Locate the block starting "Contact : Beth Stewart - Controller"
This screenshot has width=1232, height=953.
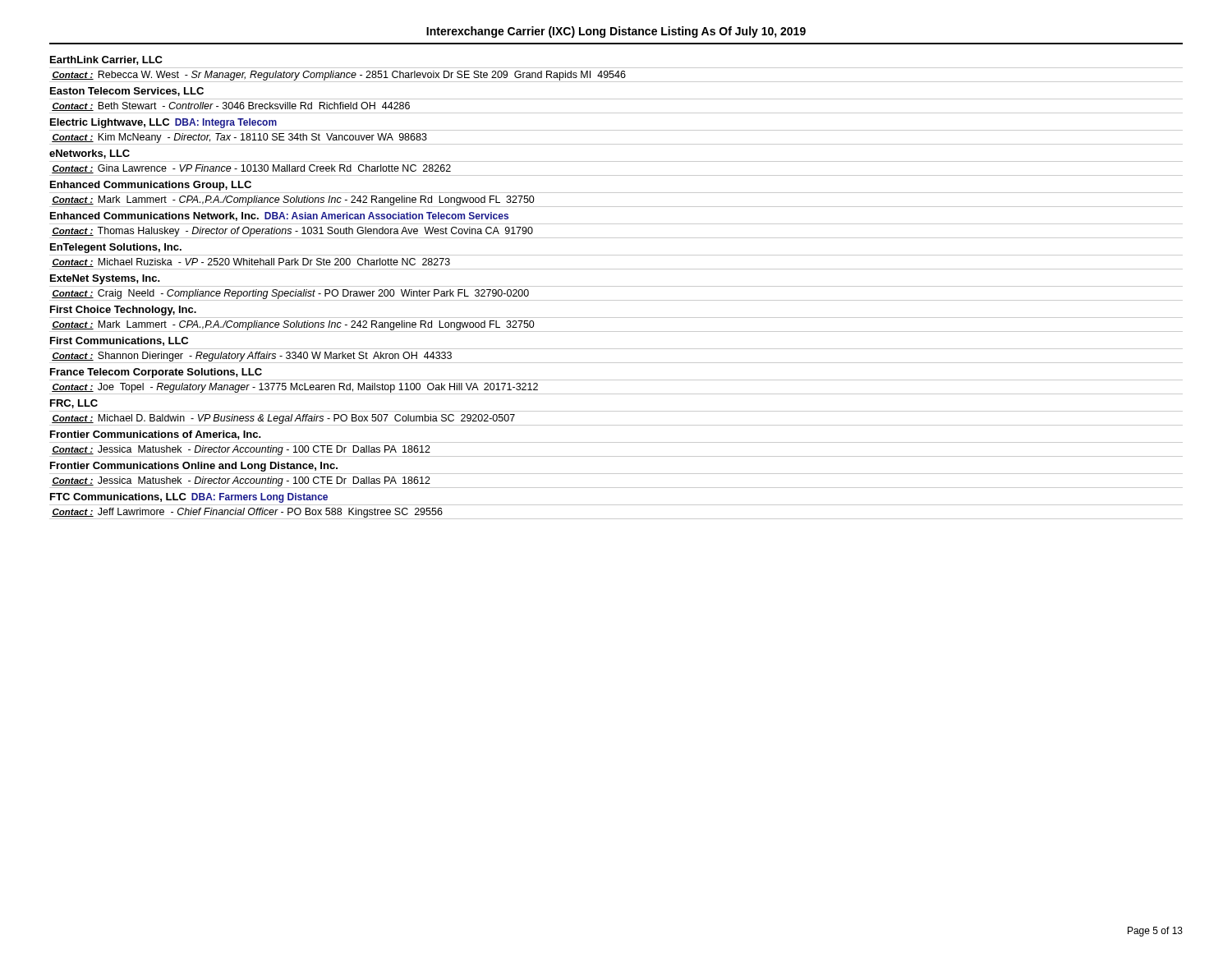pos(230,106)
